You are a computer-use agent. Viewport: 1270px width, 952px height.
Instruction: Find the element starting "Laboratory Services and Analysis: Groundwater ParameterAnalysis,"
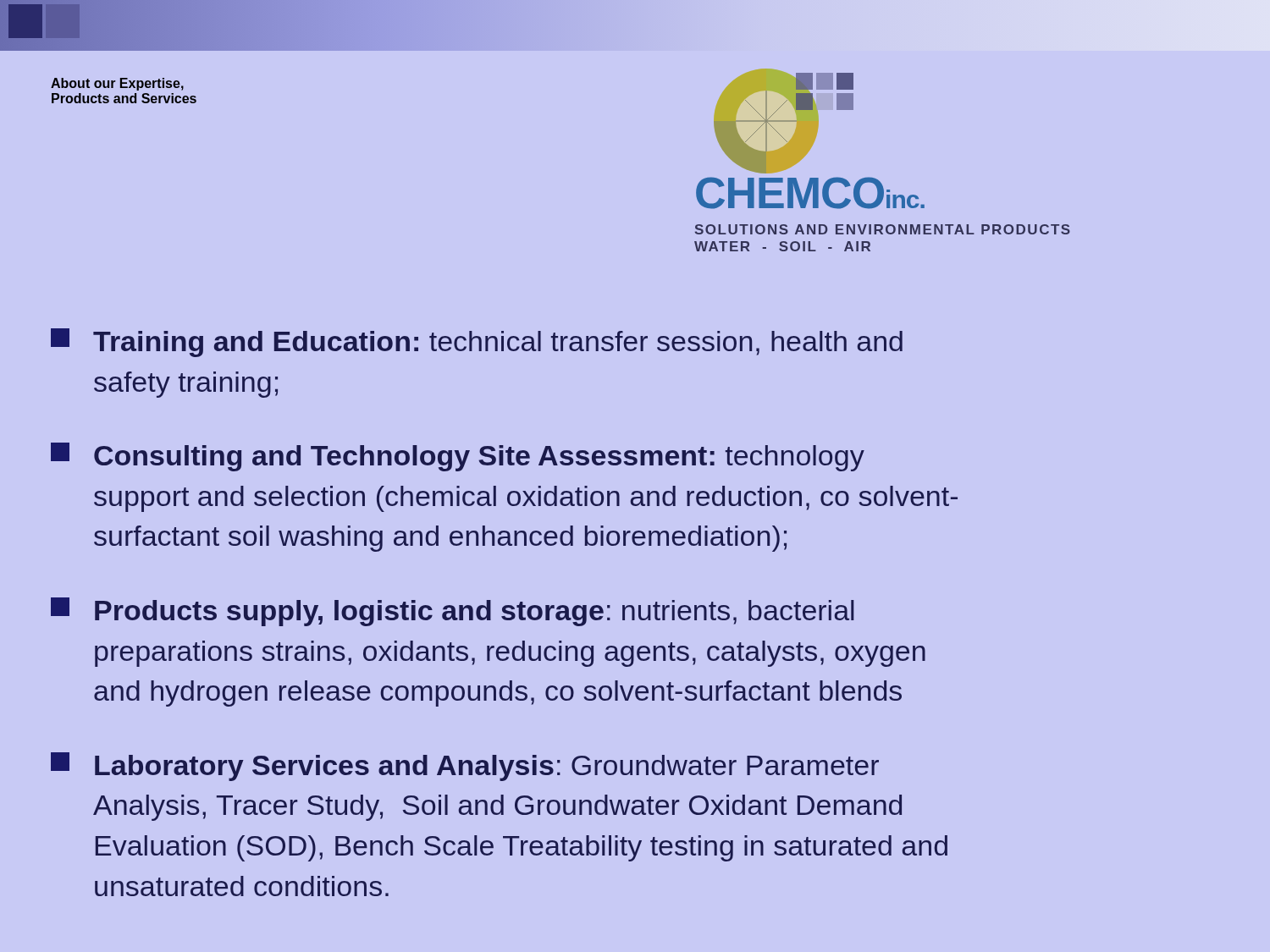click(500, 826)
